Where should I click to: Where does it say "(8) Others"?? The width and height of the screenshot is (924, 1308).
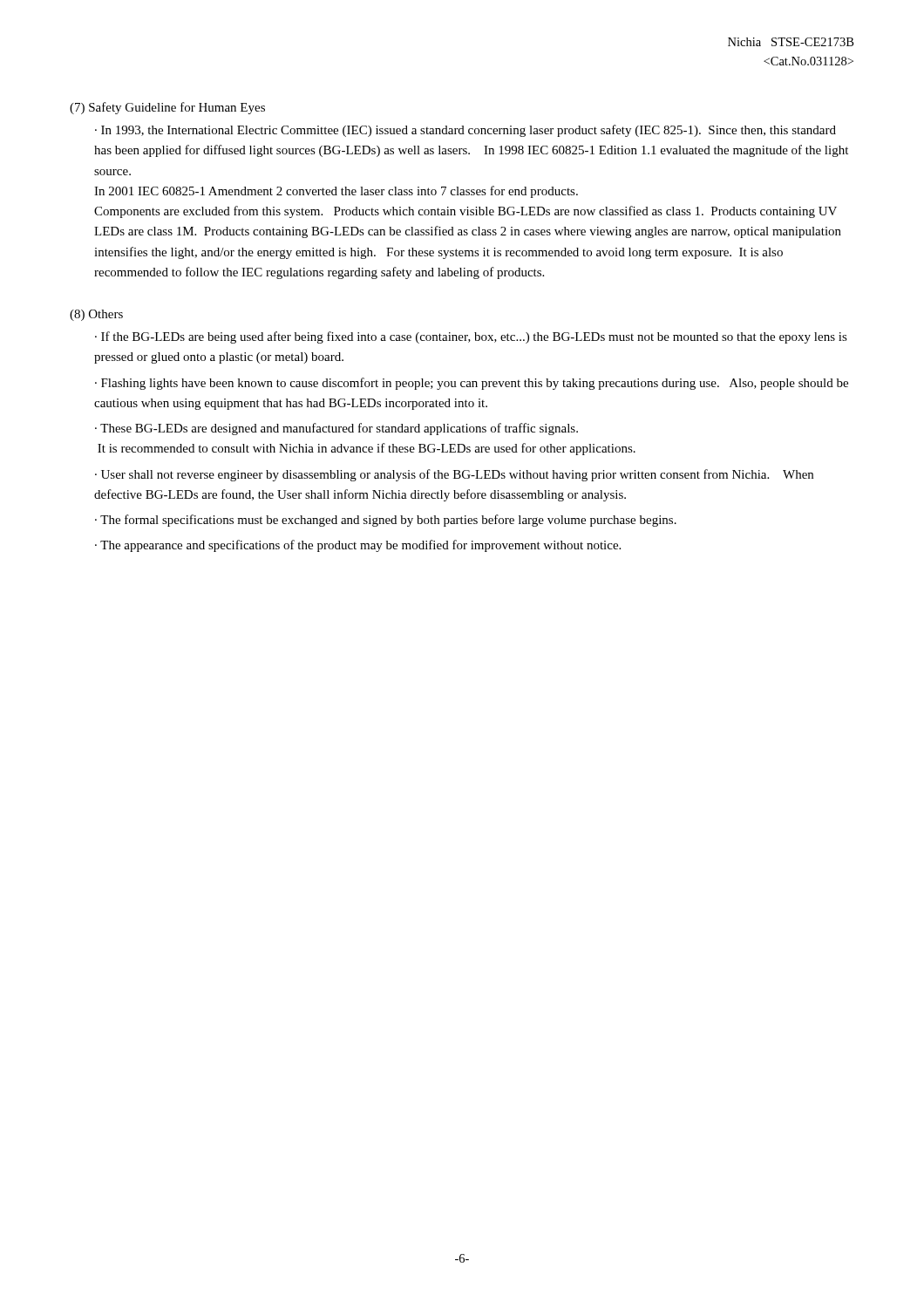click(x=96, y=314)
